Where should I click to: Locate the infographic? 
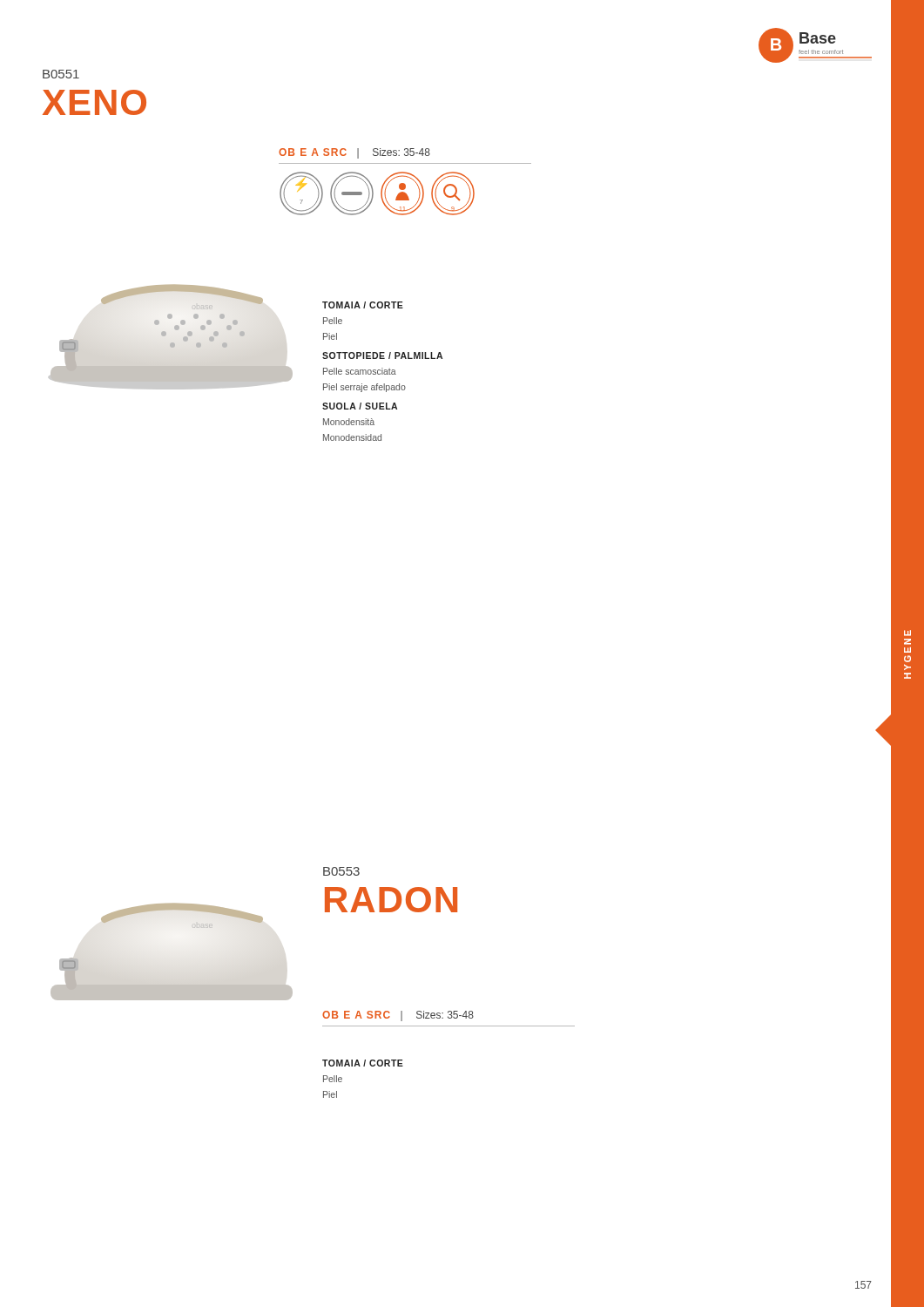[x=405, y=193]
